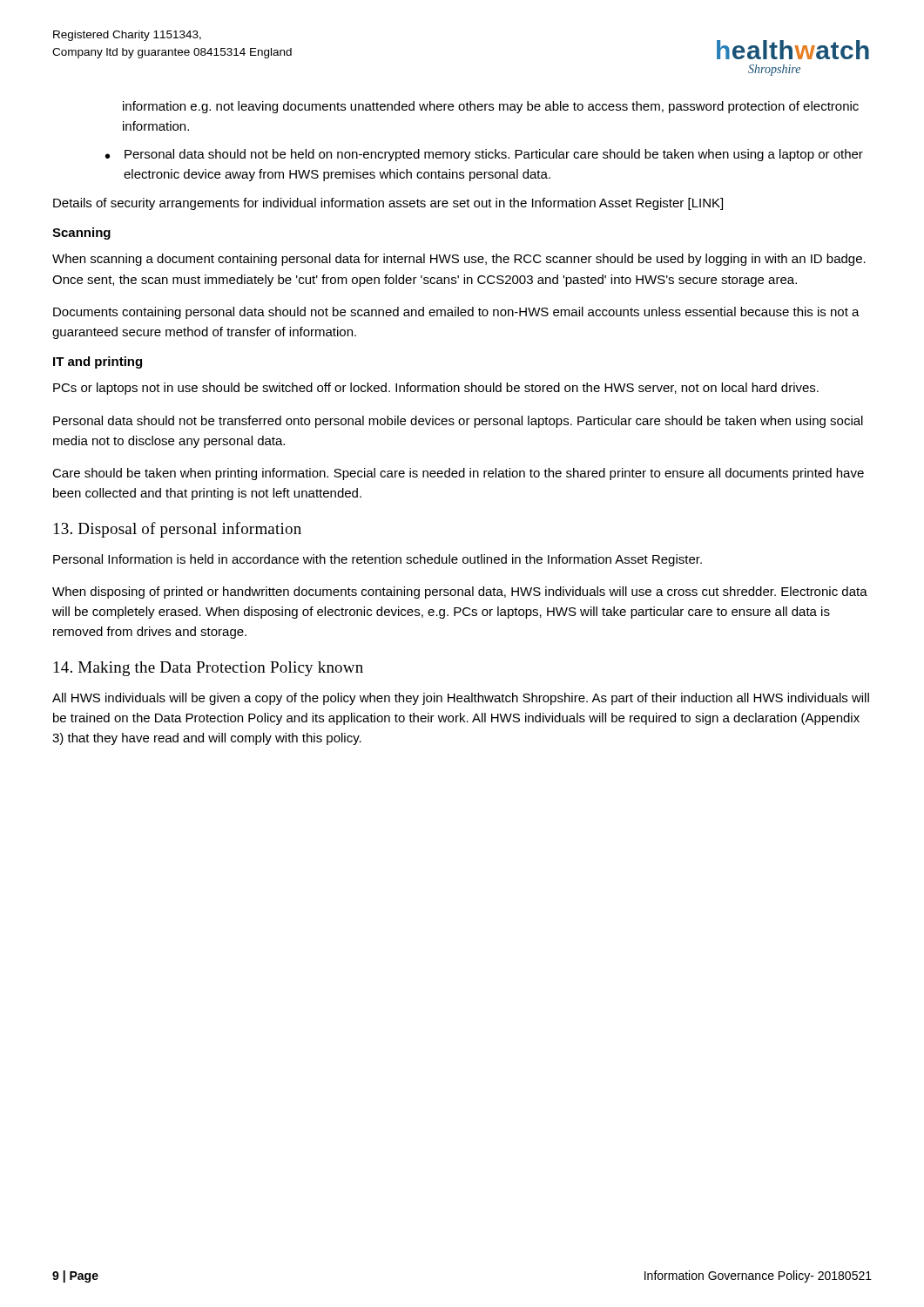Select the text starting "PCs or laptops"
The width and height of the screenshot is (924, 1307).
pyautogui.click(x=436, y=388)
